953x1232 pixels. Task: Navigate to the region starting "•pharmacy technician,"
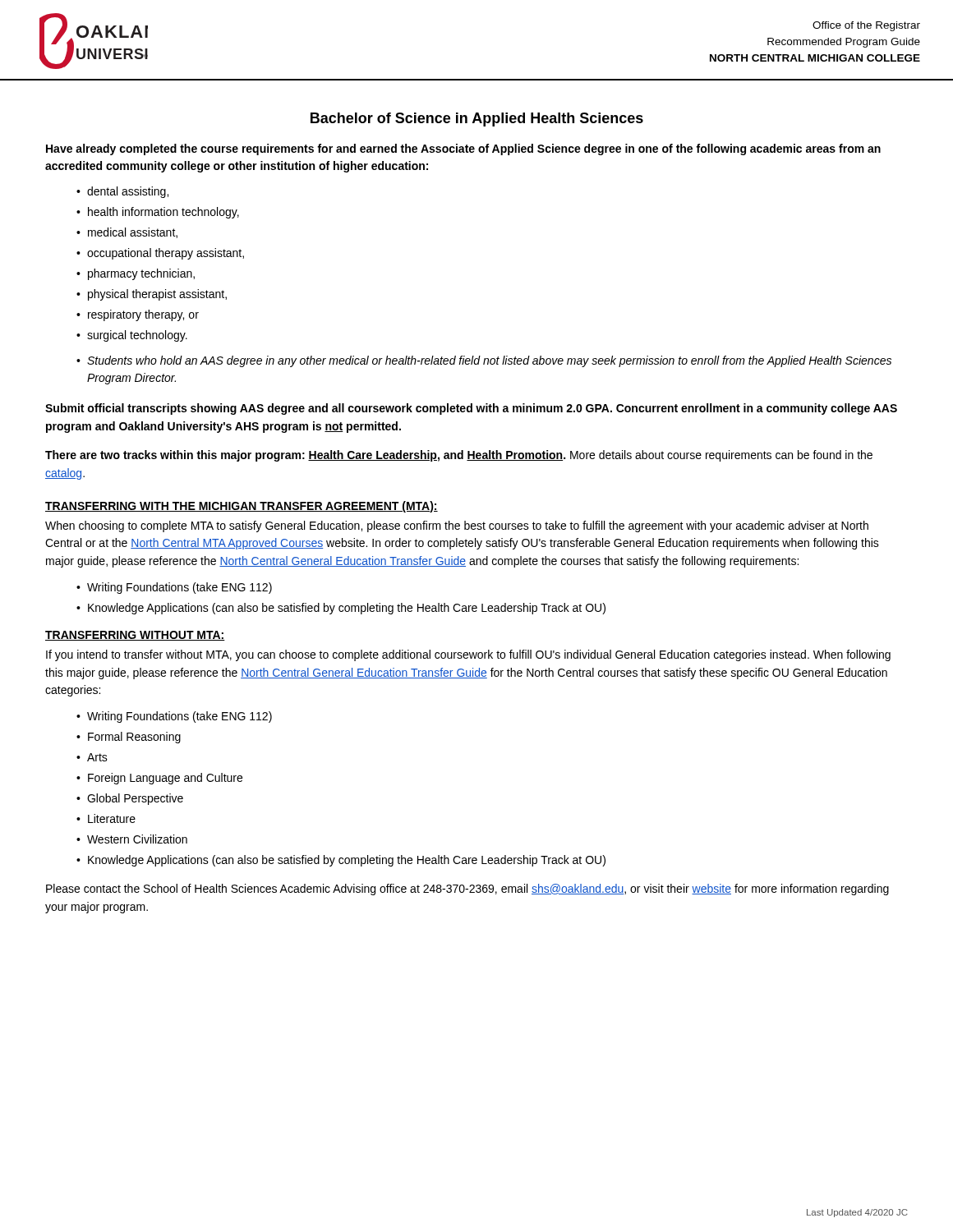(136, 274)
